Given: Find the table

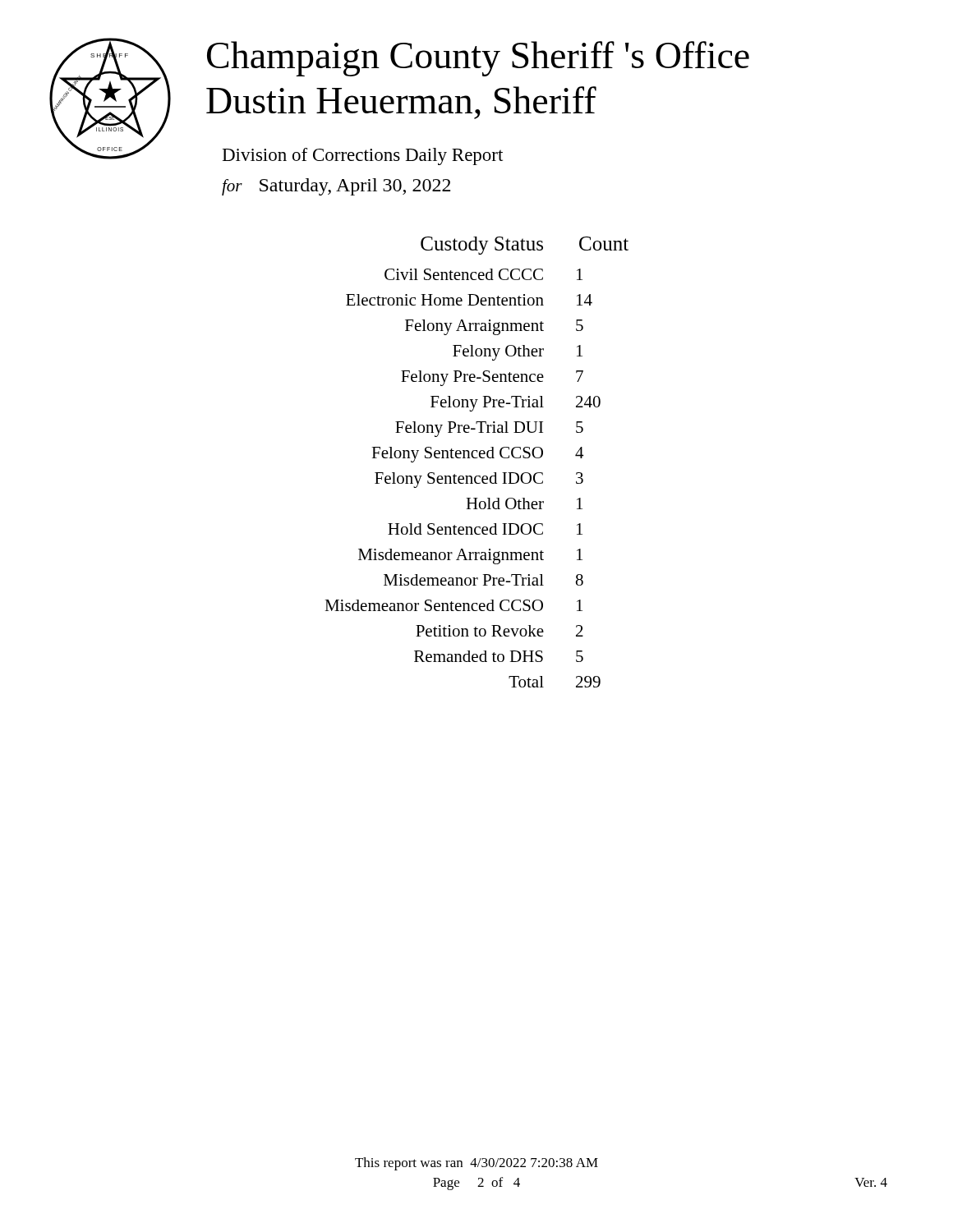Looking at the screenshot, I should (x=476, y=462).
